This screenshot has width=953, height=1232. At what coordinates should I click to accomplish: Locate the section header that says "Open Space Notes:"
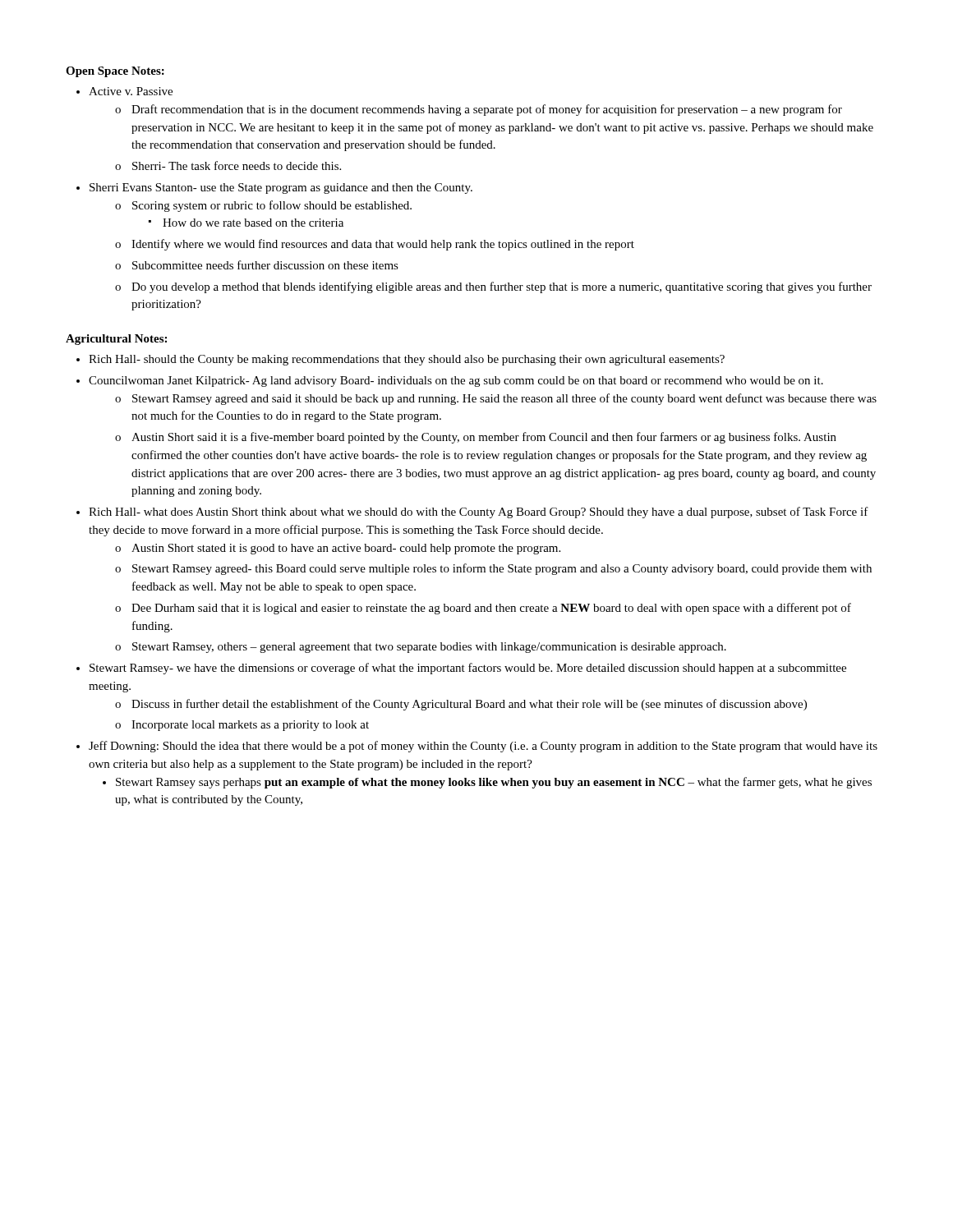coord(115,71)
